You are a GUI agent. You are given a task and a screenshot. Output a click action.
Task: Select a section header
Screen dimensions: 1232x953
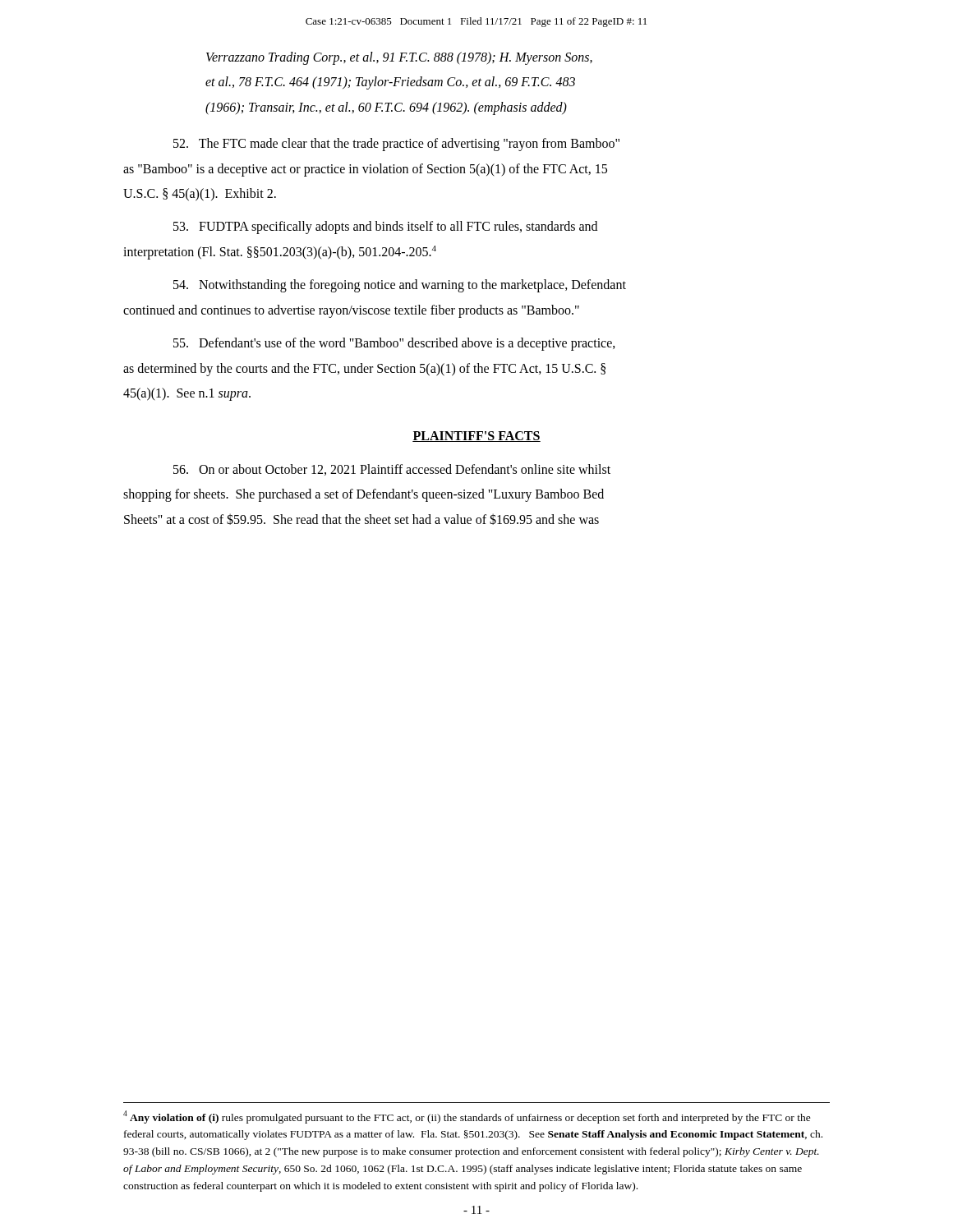click(476, 436)
